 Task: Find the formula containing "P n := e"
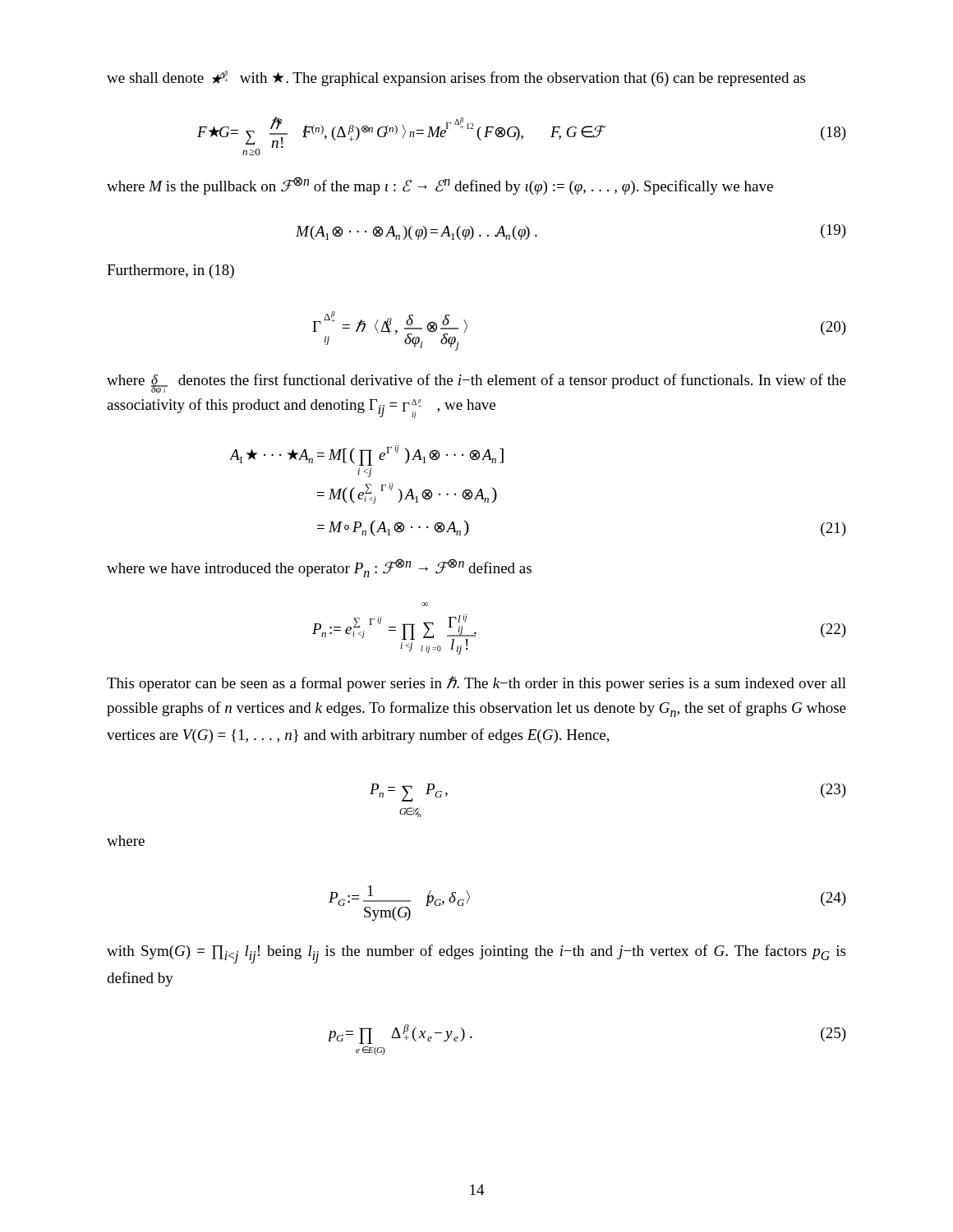point(425,604)
